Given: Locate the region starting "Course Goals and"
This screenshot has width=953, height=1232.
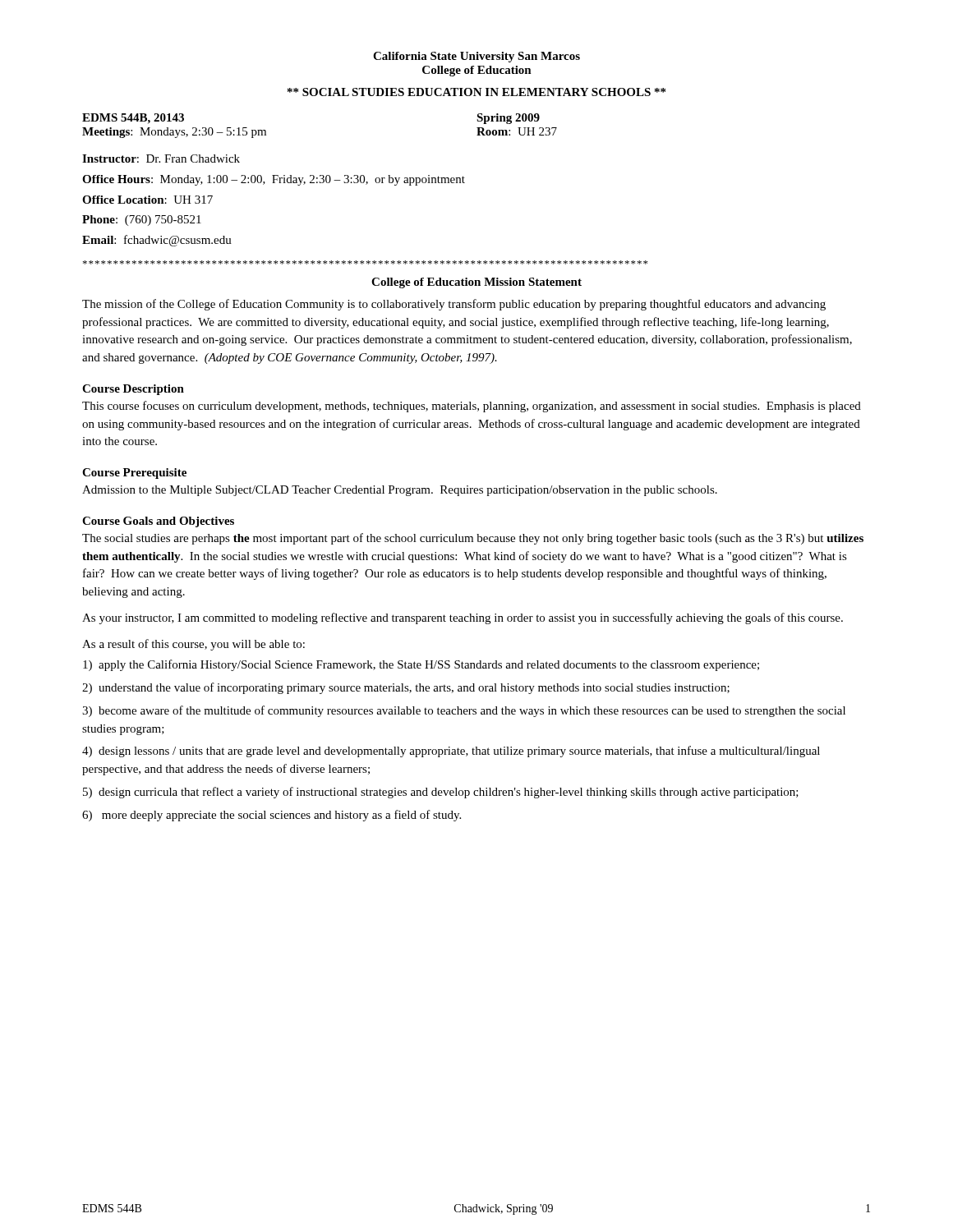Looking at the screenshot, I should click(158, 521).
